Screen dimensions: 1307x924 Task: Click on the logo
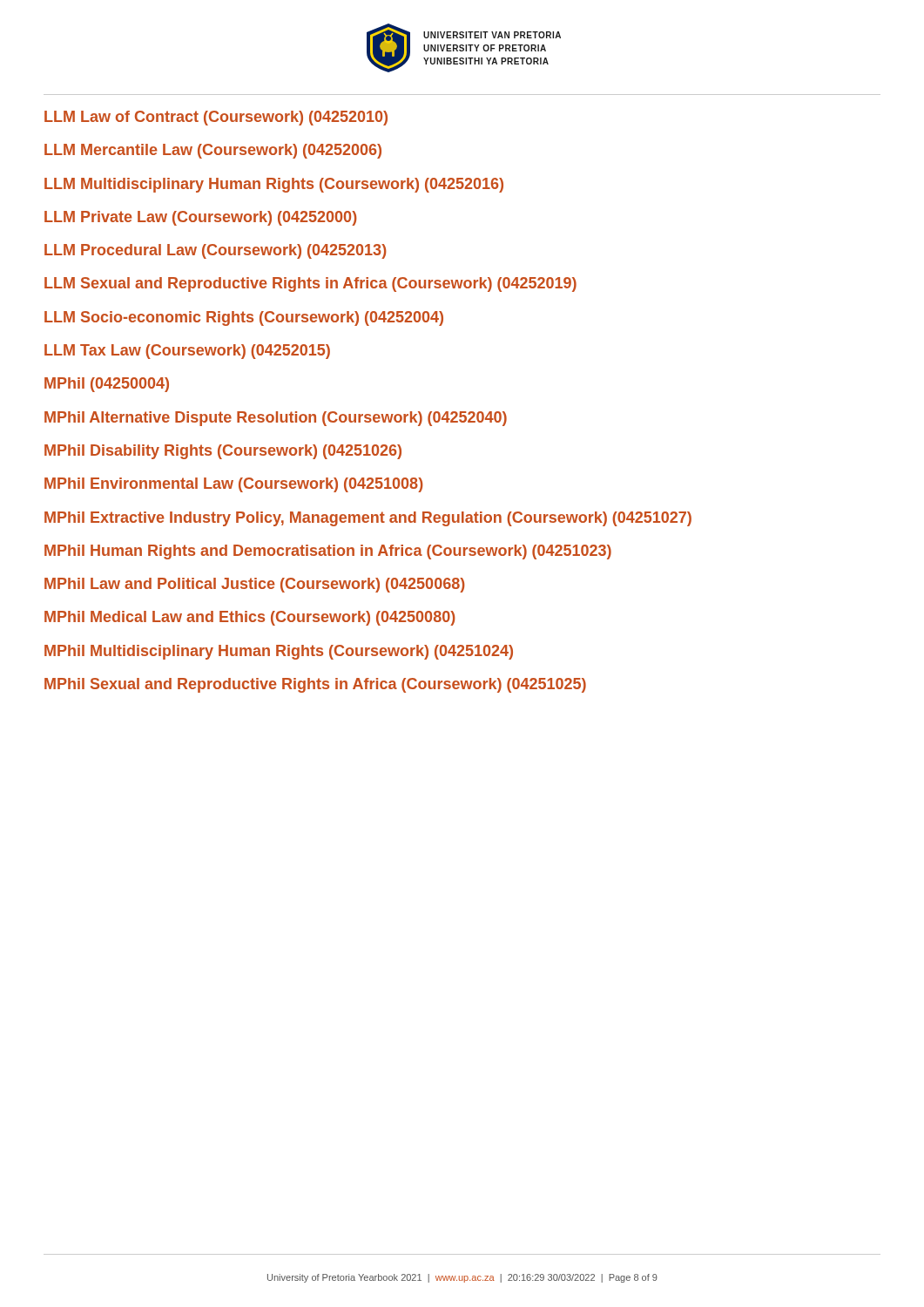[x=462, y=48]
